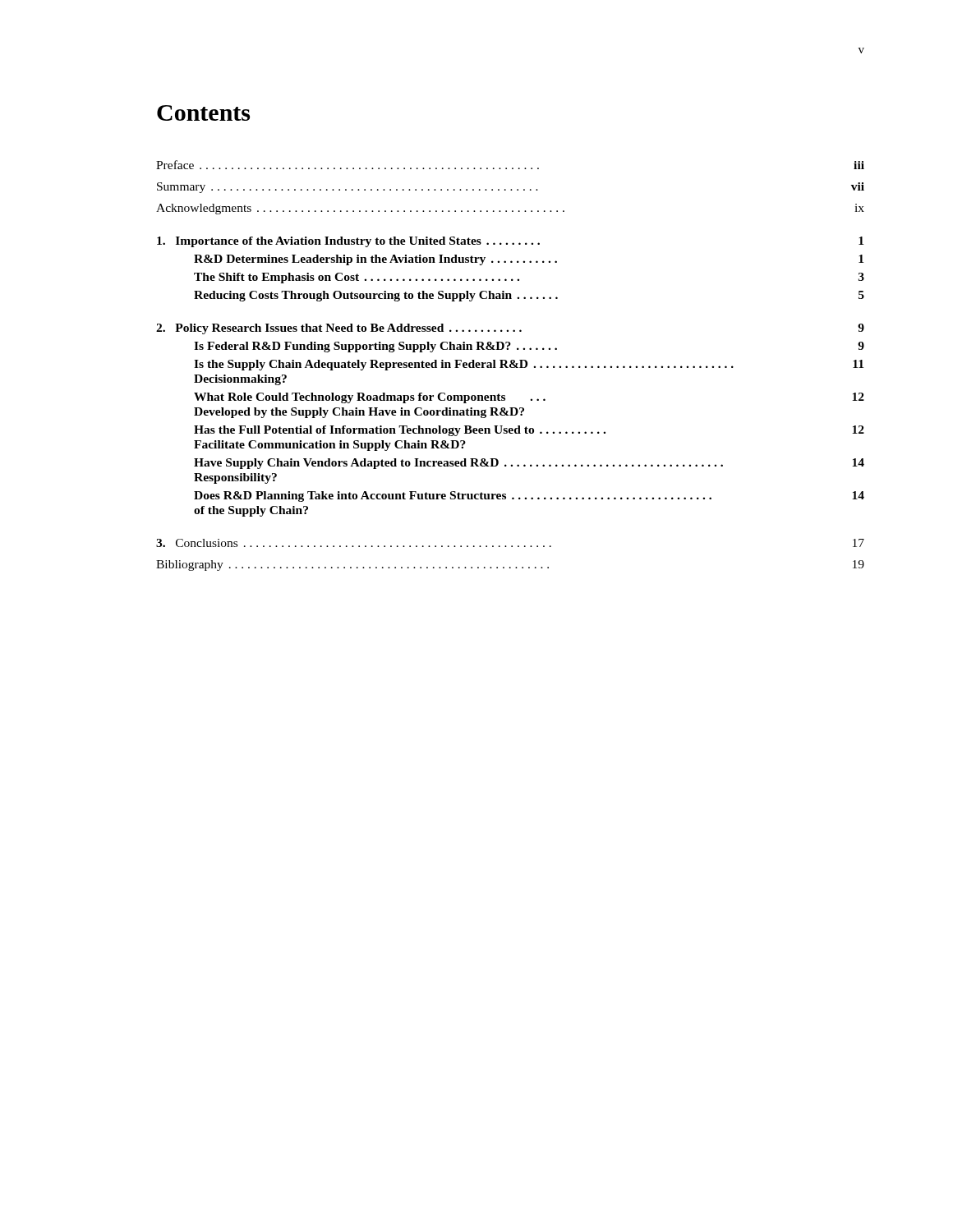Point to the block starting "The Shift to Emphasis on Cost ."

tap(529, 277)
